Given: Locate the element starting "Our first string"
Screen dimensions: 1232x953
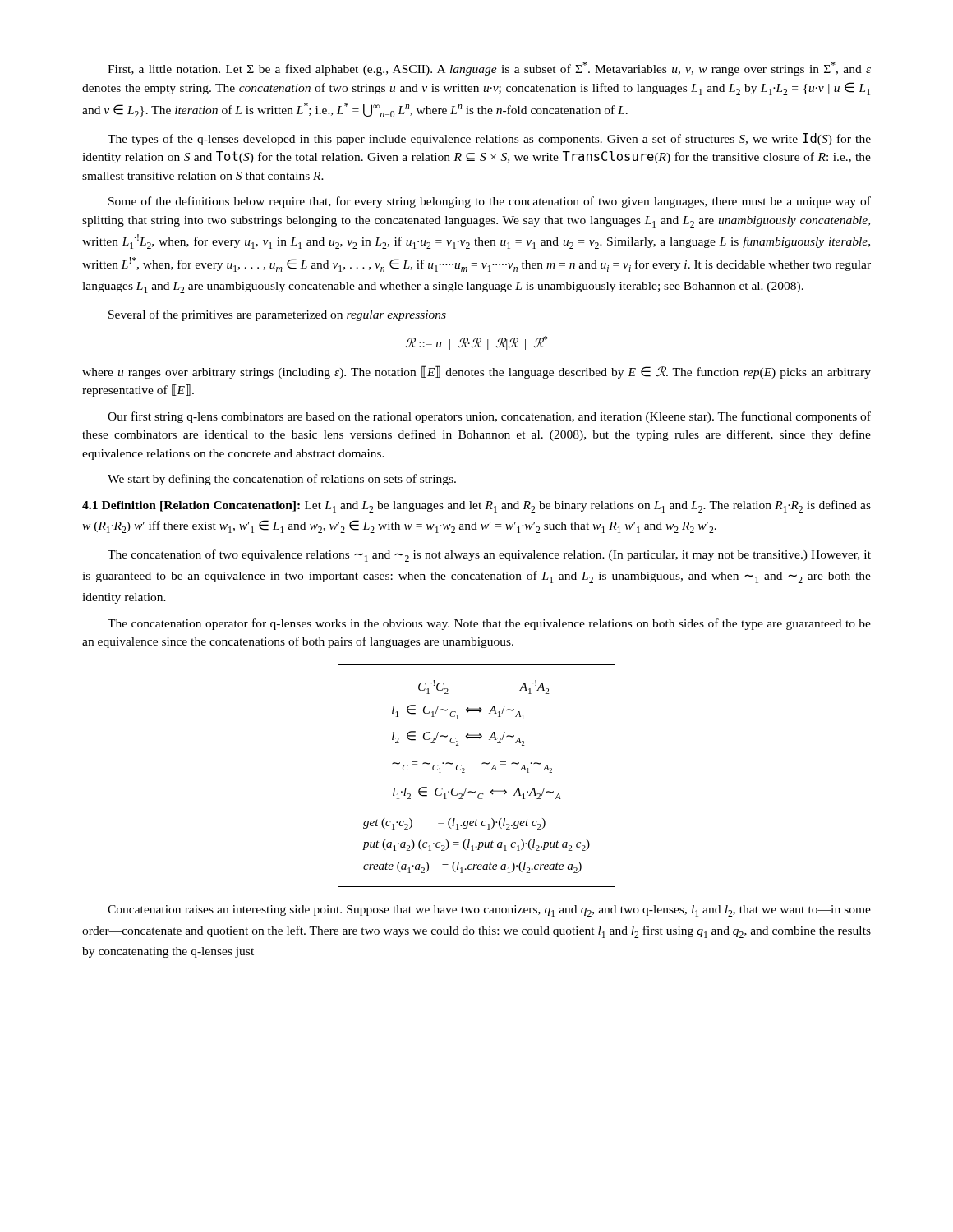Looking at the screenshot, I should click(476, 435).
